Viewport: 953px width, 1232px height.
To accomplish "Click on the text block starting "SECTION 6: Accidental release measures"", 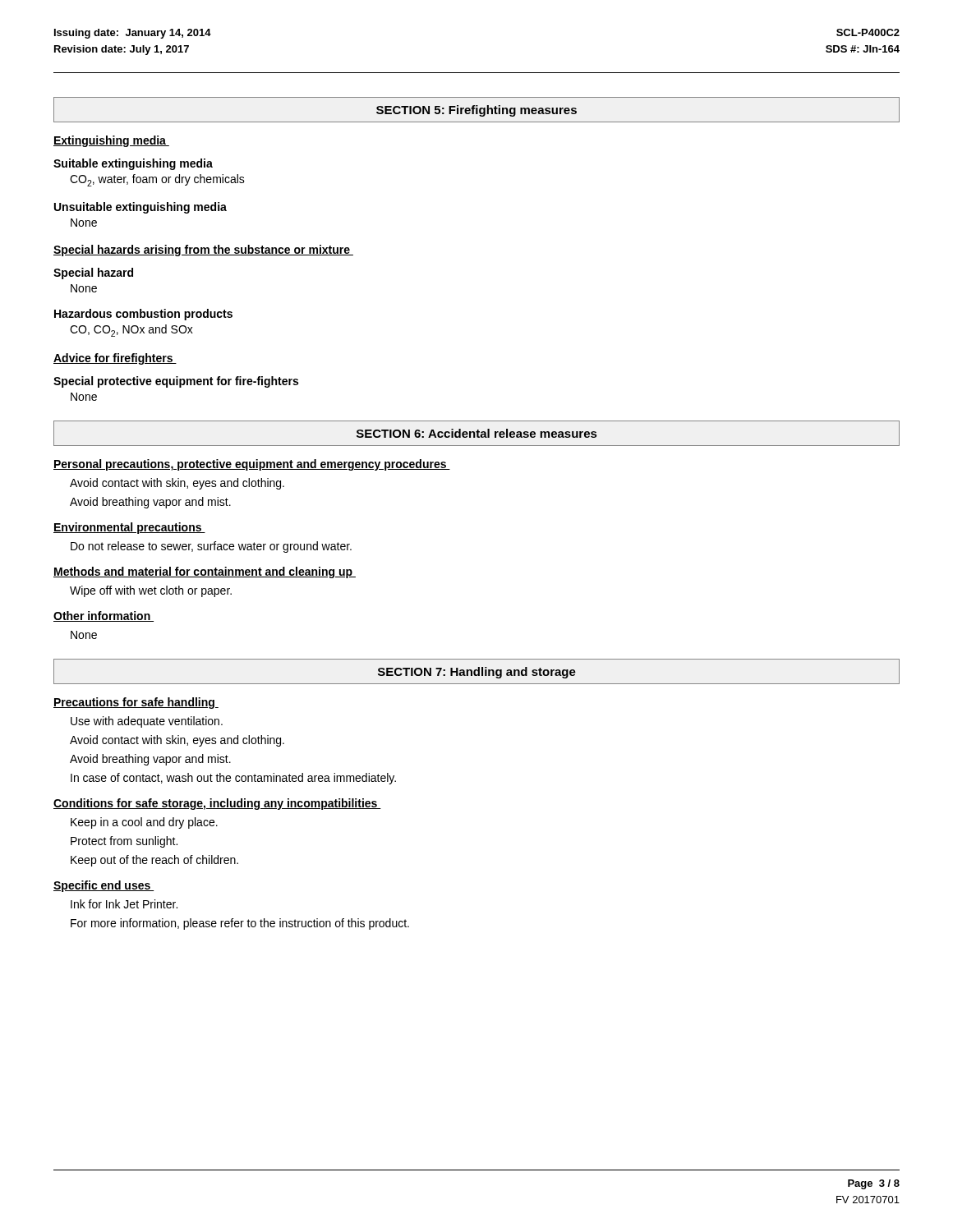I will pyautogui.click(x=476, y=433).
